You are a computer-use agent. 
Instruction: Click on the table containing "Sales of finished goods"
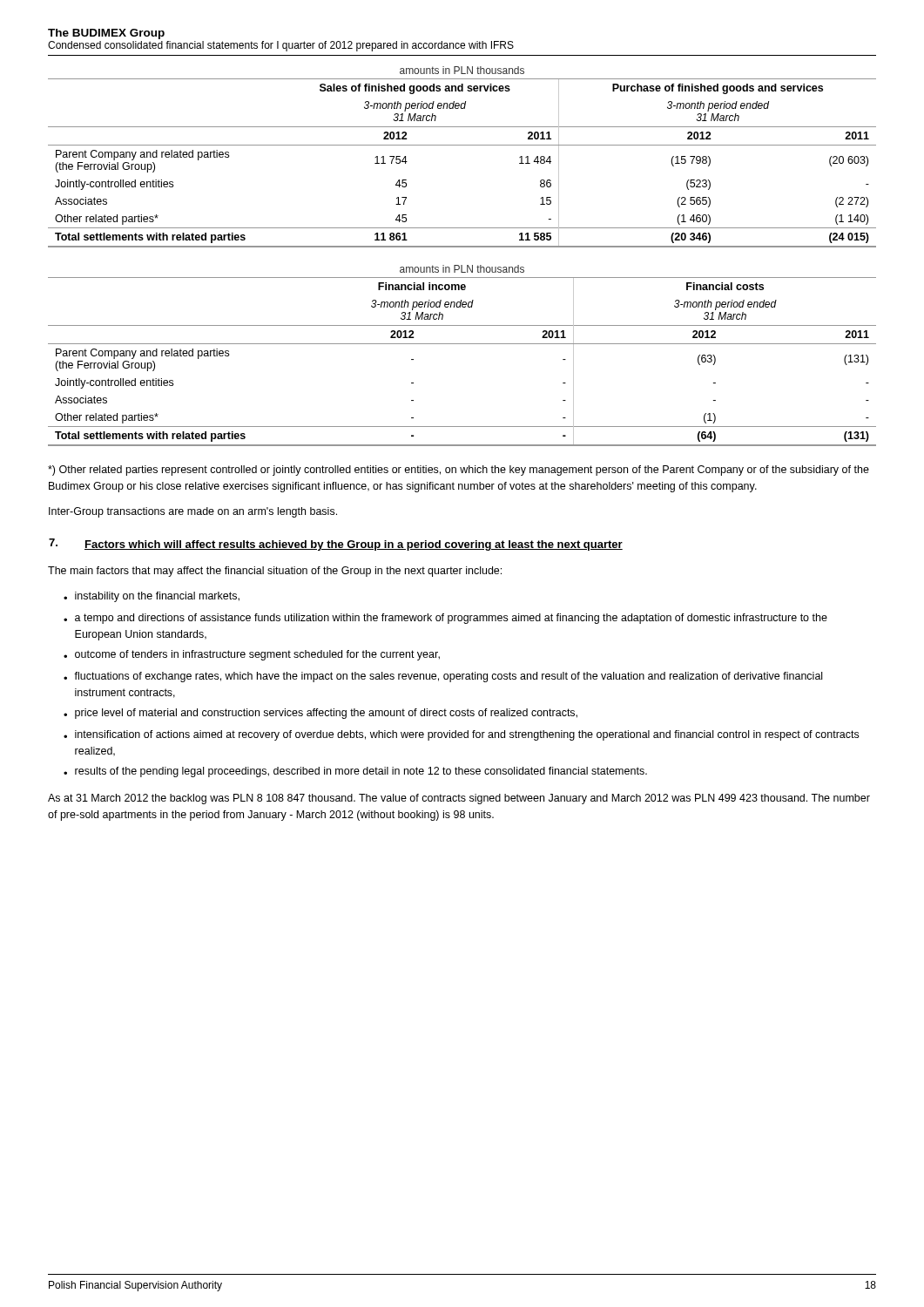click(x=462, y=156)
